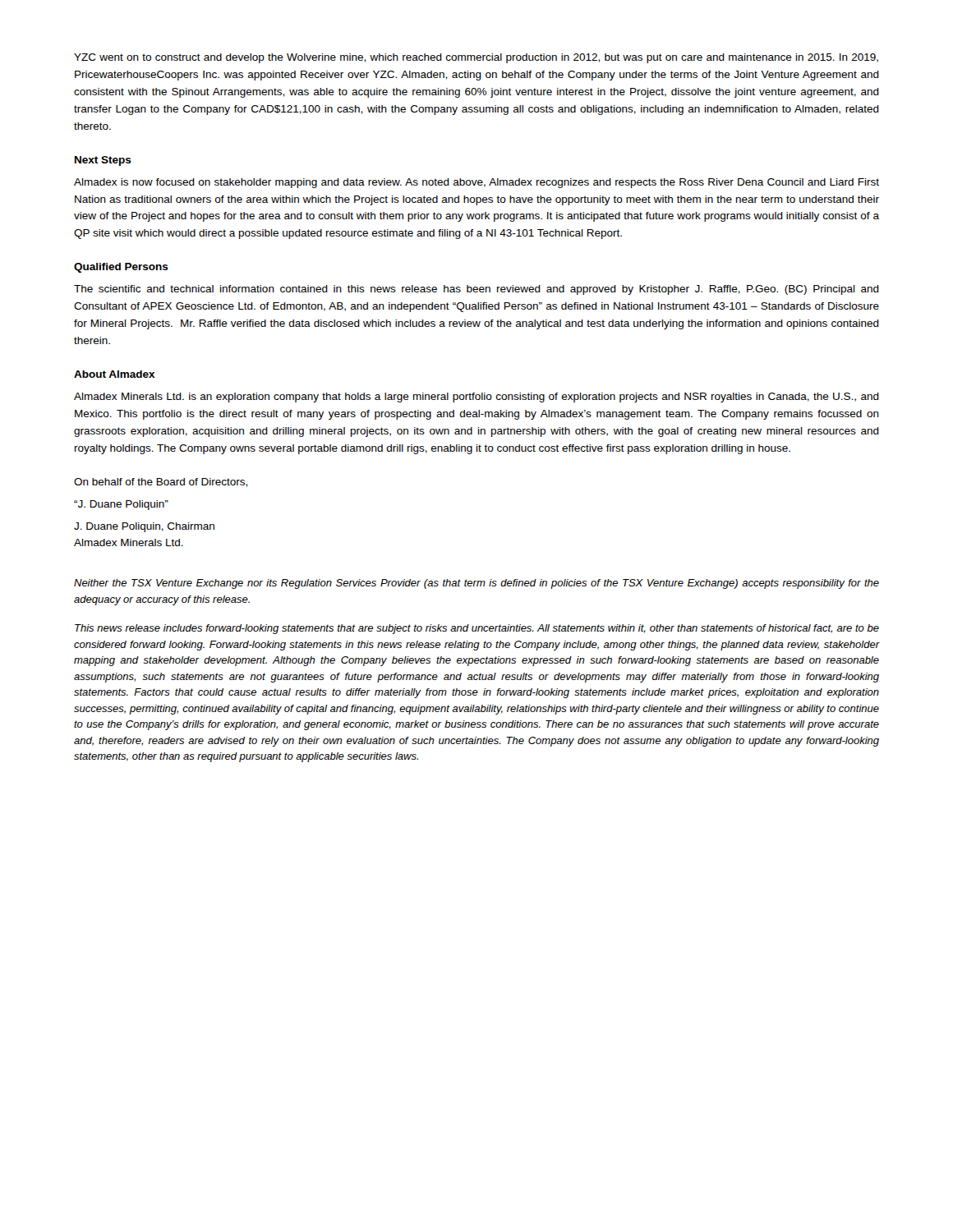Select the region starting "Qualified Persons"
953x1232 pixels.
tap(121, 267)
